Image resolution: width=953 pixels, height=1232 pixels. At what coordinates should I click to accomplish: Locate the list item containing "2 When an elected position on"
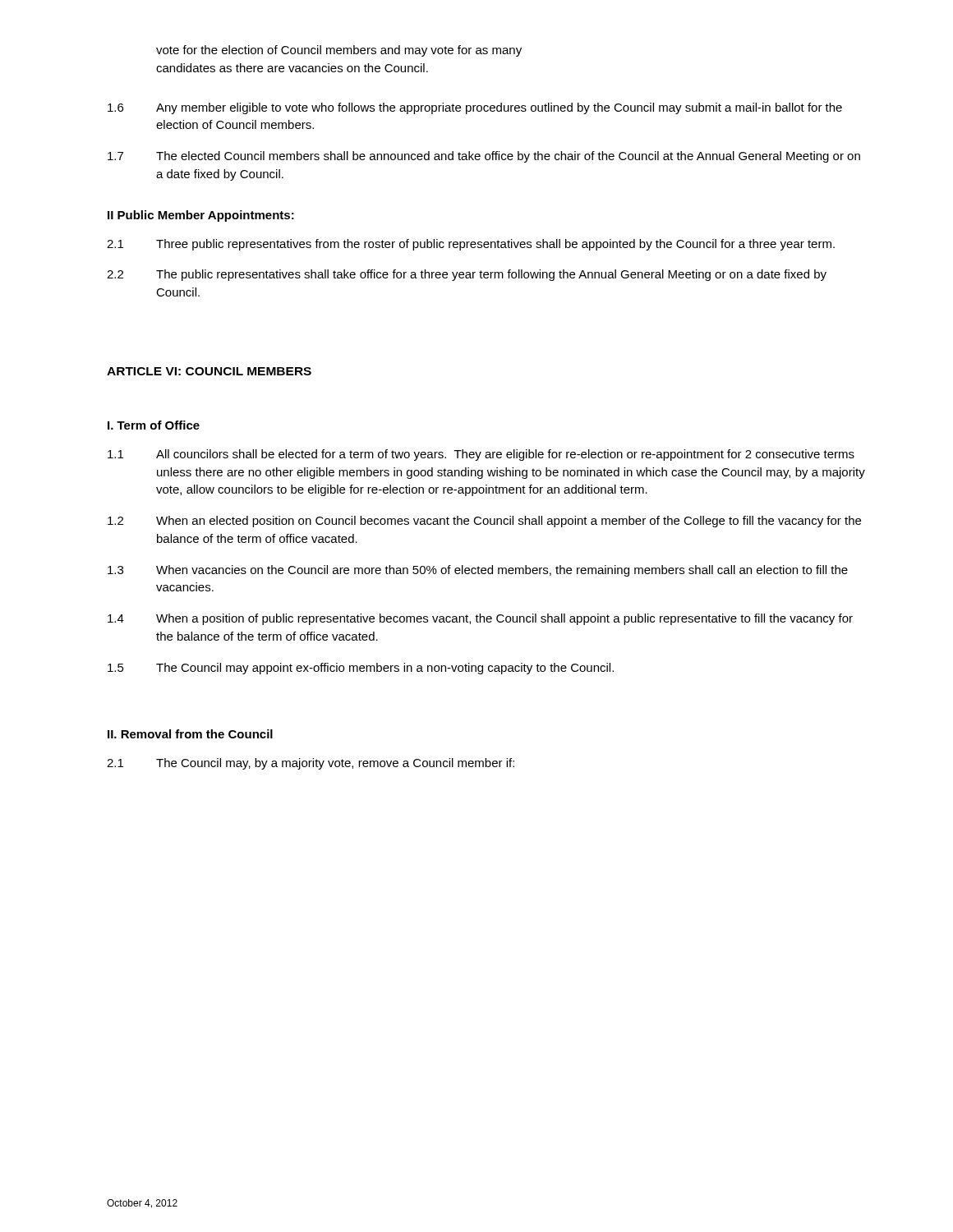click(489, 530)
